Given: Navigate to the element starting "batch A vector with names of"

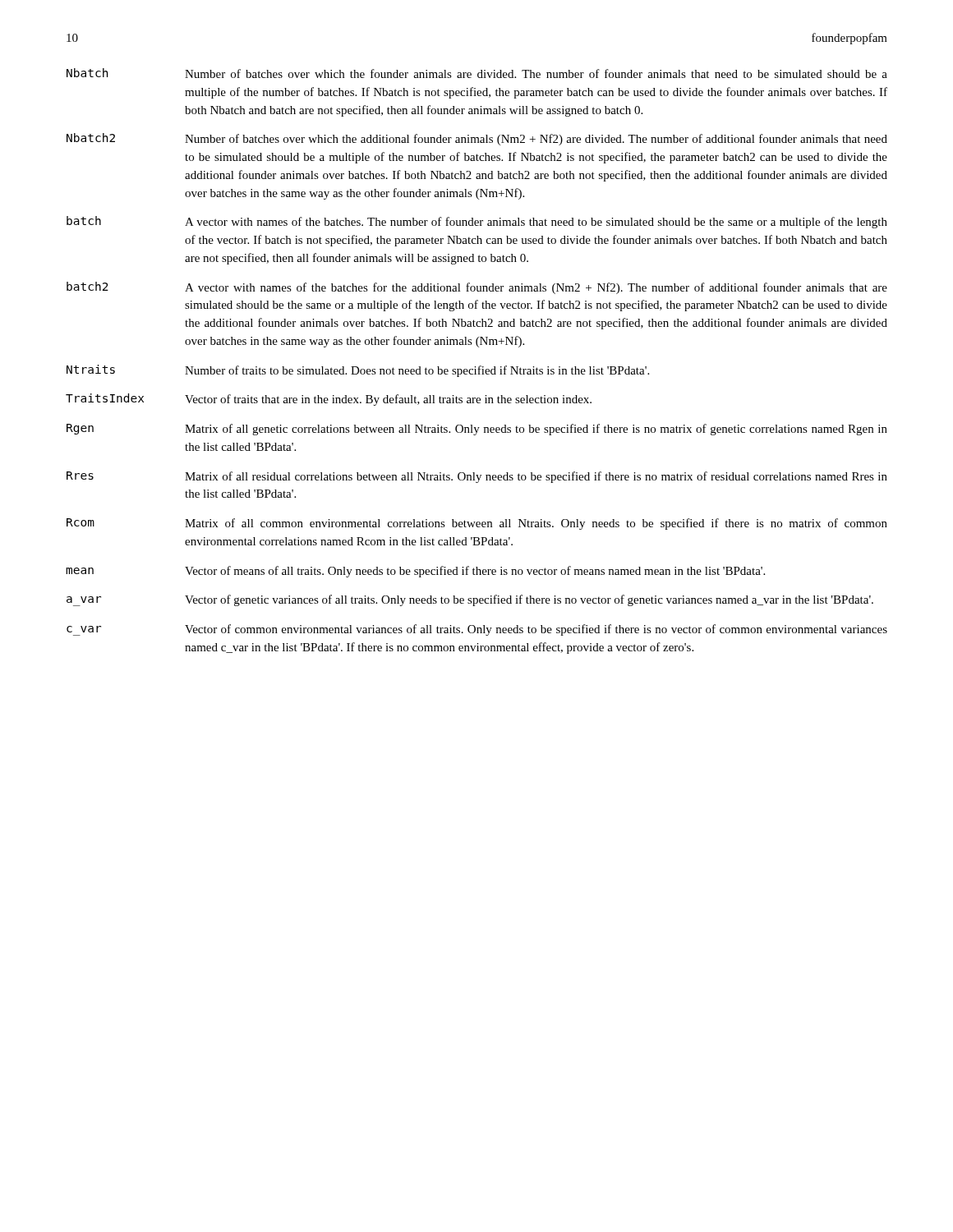Looking at the screenshot, I should [x=476, y=241].
